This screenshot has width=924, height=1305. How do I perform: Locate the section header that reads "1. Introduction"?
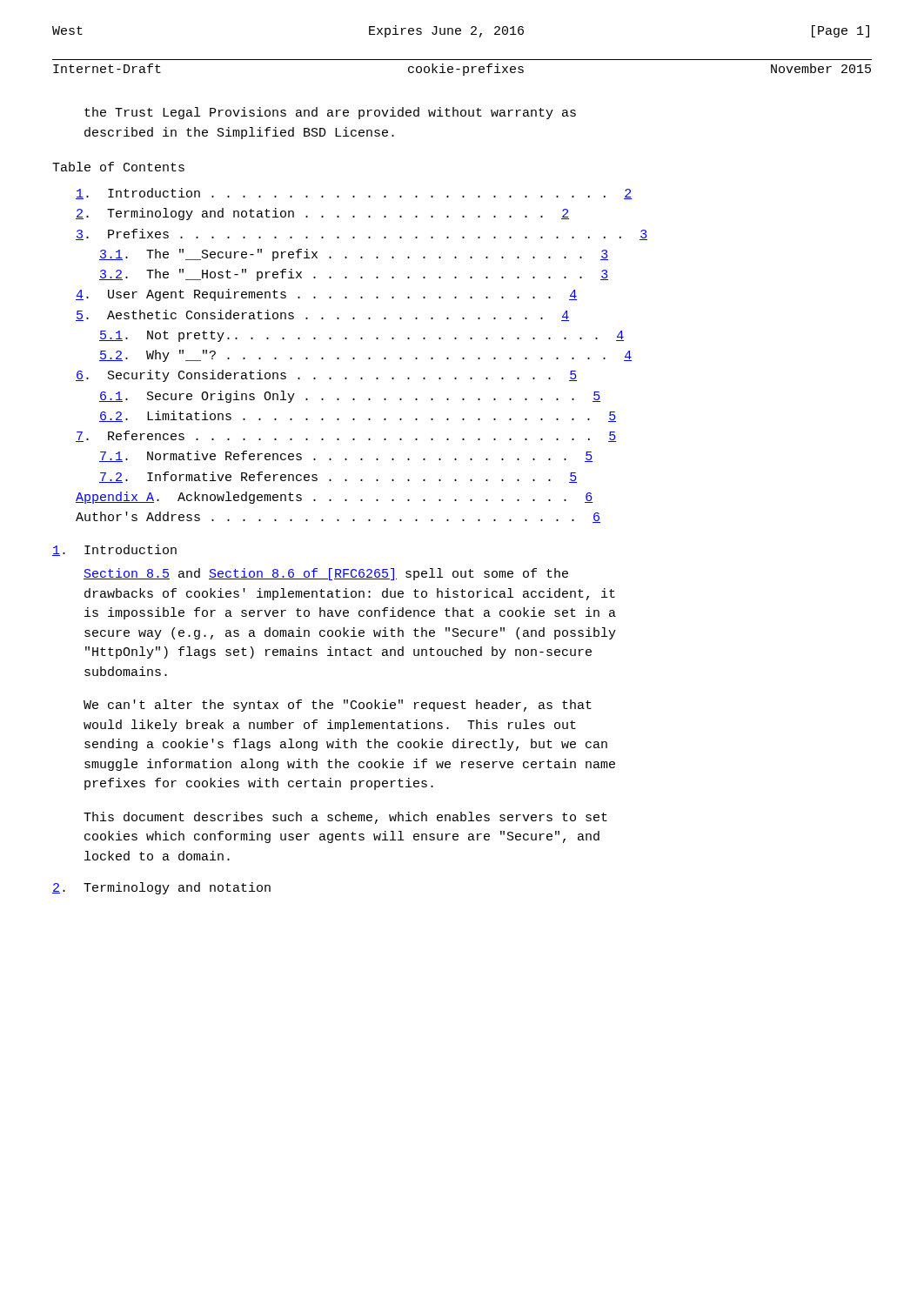[115, 551]
